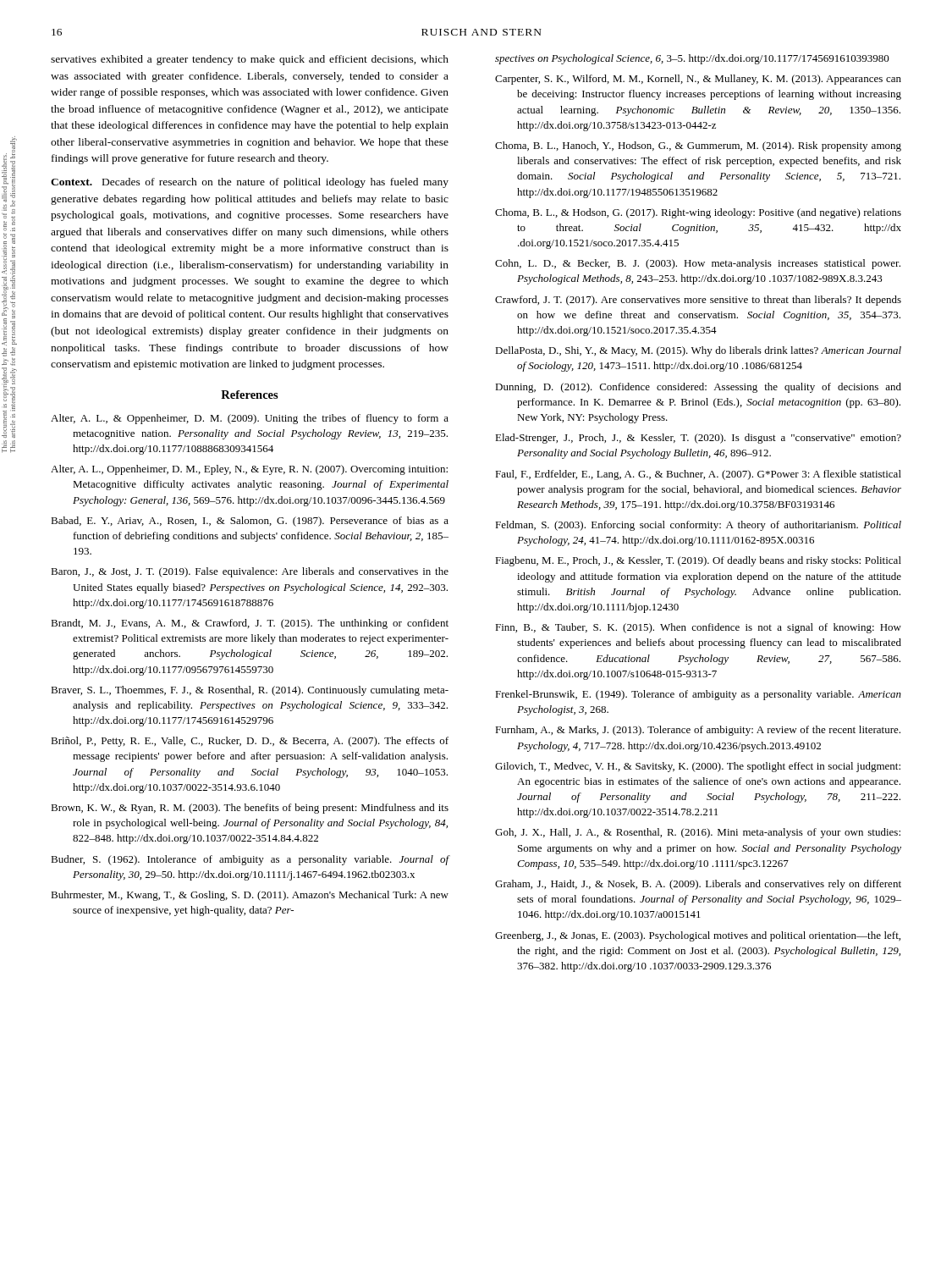This screenshot has width=952, height=1270.
Task: Select the passage starting "Brandt, M. J., Evans, A."
Action: (x=250, y=646)
